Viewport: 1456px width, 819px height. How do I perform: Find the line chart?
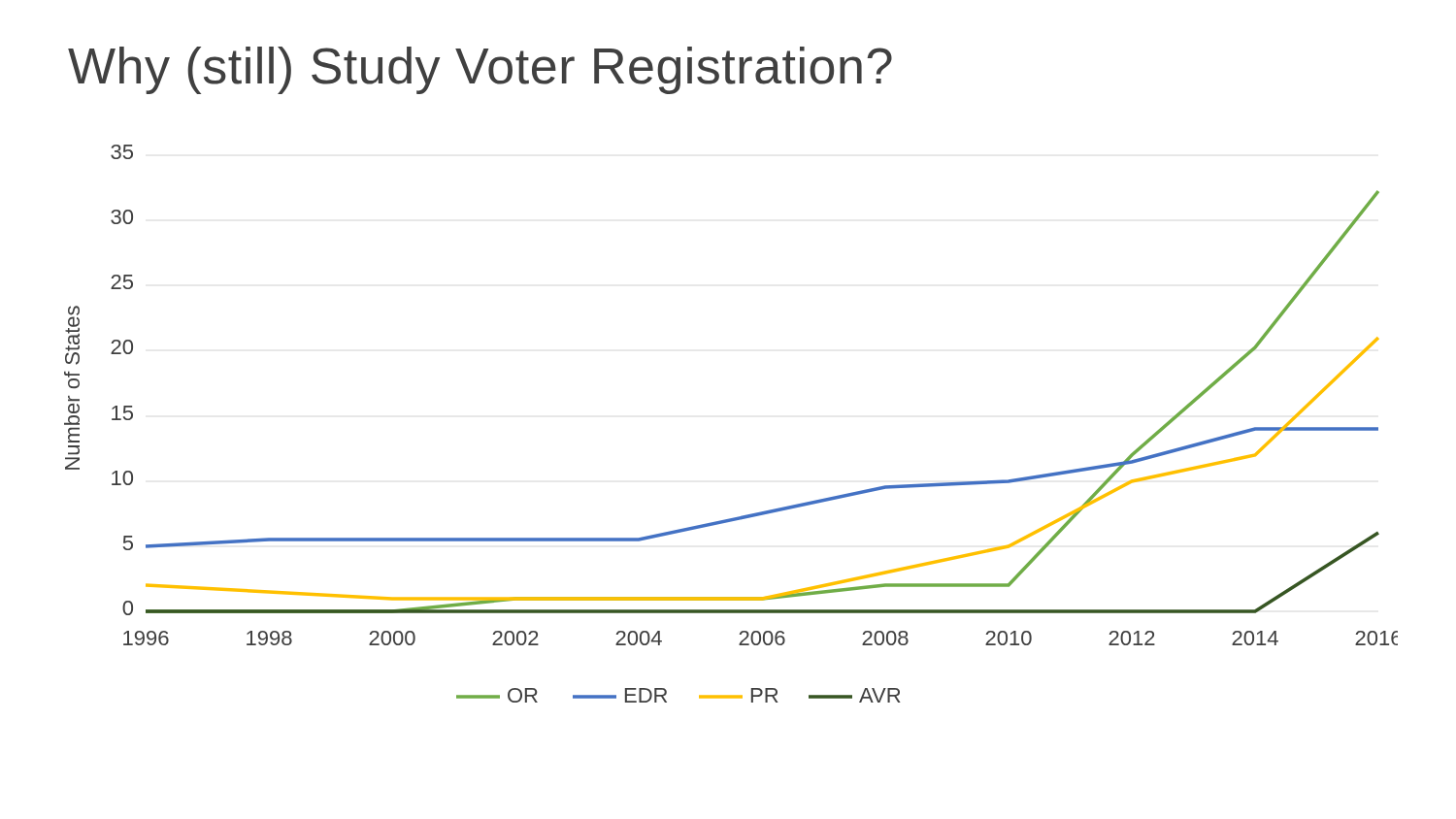[728, 437]
